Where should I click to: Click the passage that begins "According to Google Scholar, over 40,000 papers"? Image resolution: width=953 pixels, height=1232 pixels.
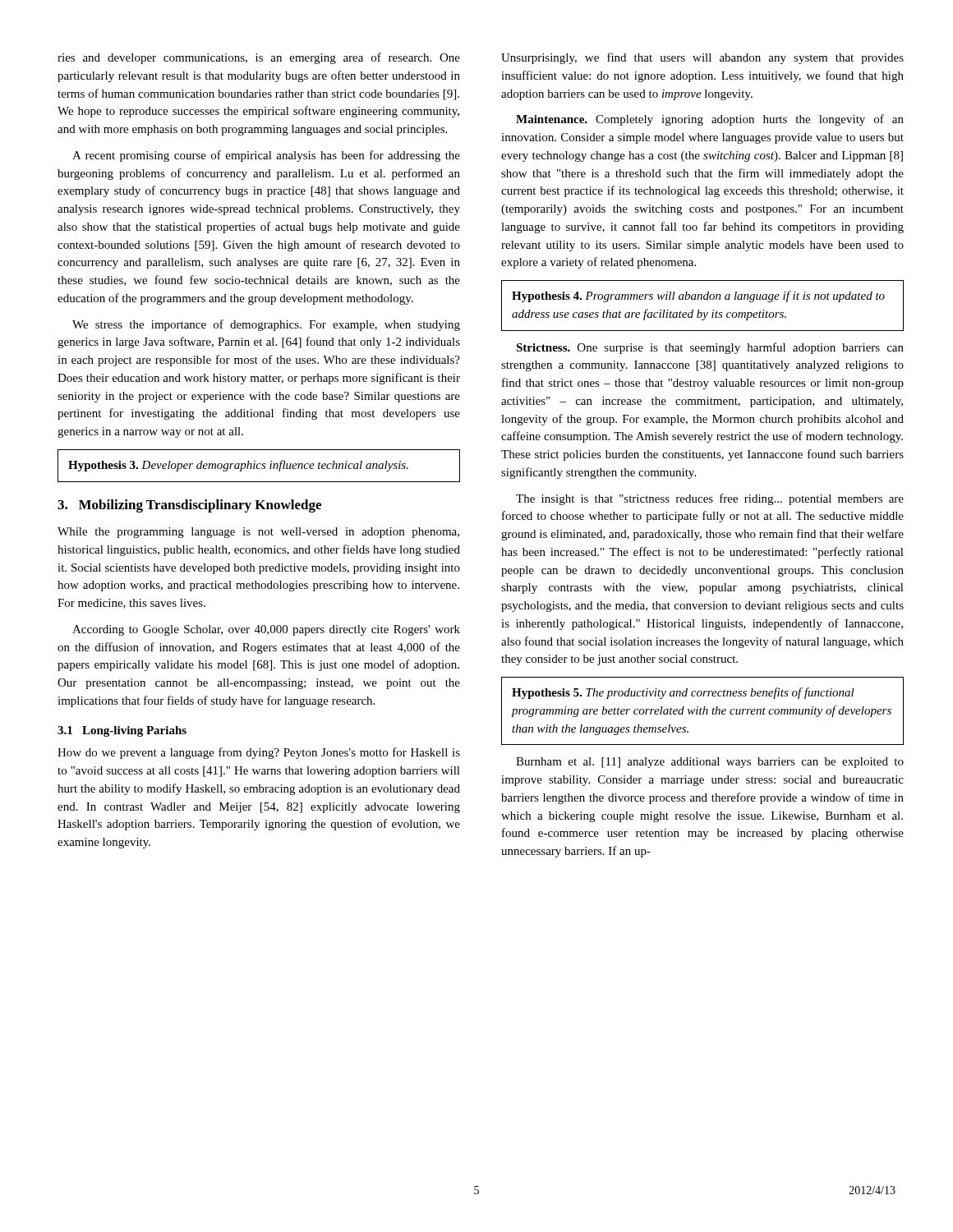pos(259,665)
